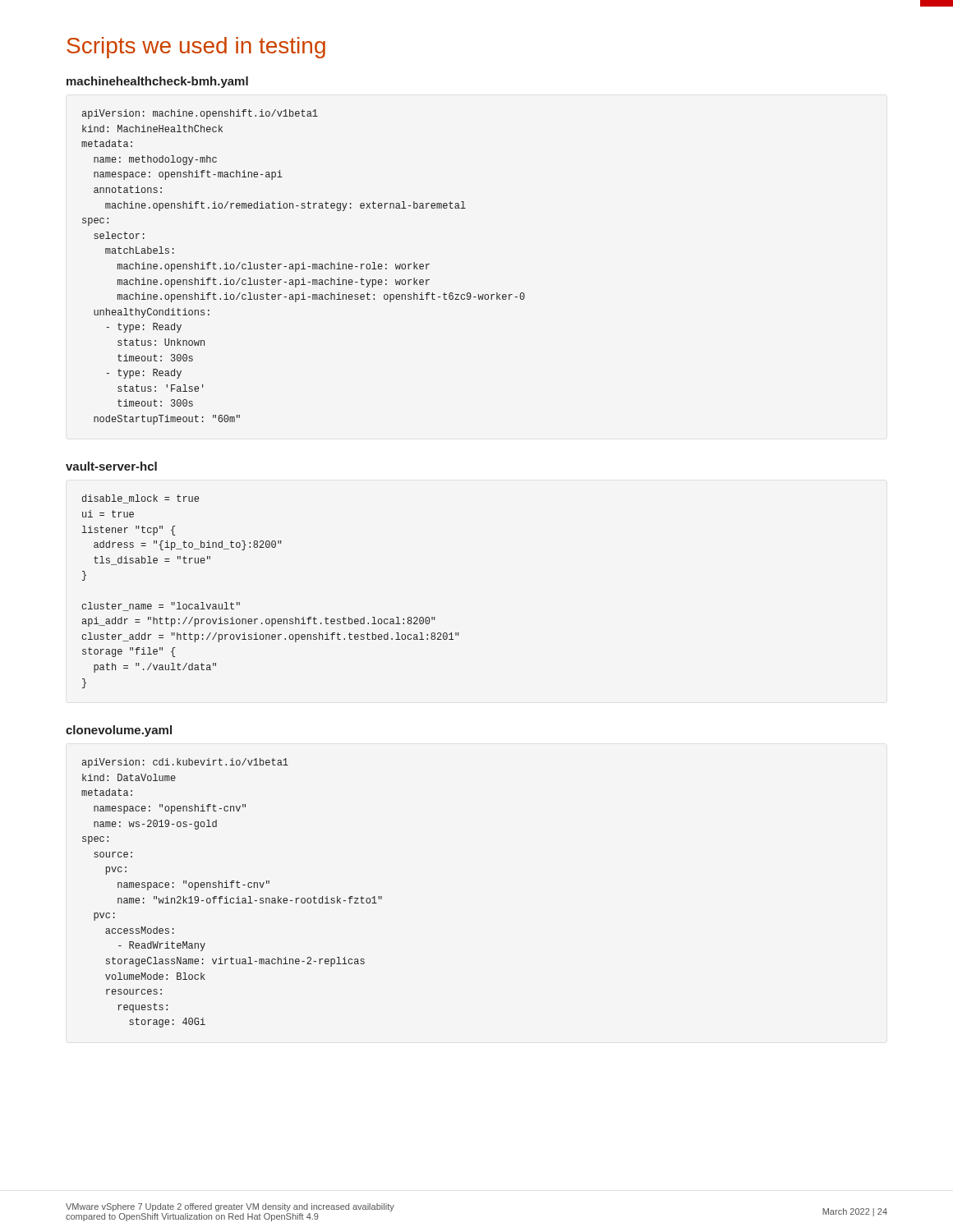Select the text block containing "apiVersion: cdi.kubevirt.io/v1beta1 kind: DataVolume"
Viewport: 953px width, 1232px height.
click(185, 763)
